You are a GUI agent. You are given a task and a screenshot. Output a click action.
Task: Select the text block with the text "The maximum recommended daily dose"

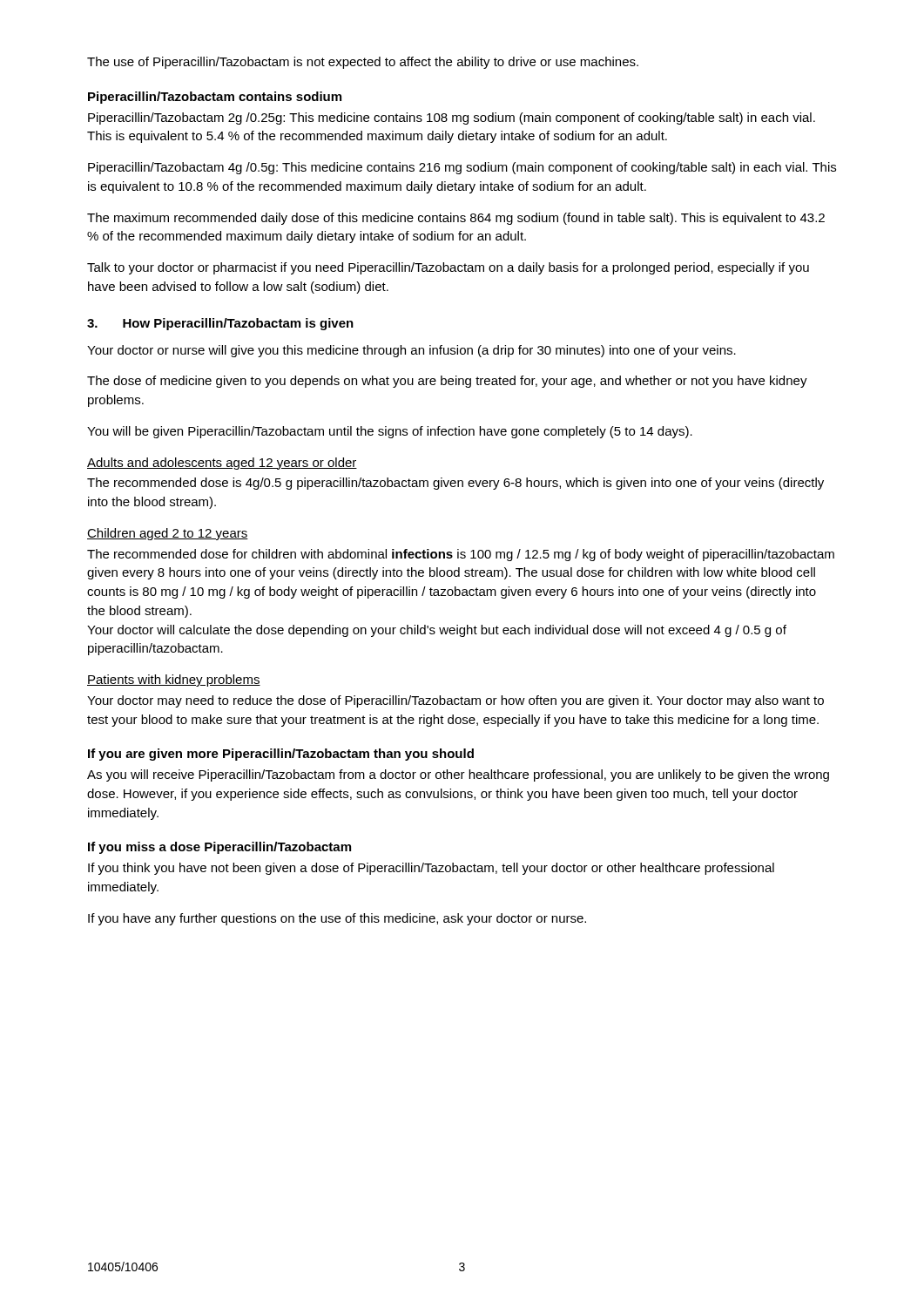point(456,226)
